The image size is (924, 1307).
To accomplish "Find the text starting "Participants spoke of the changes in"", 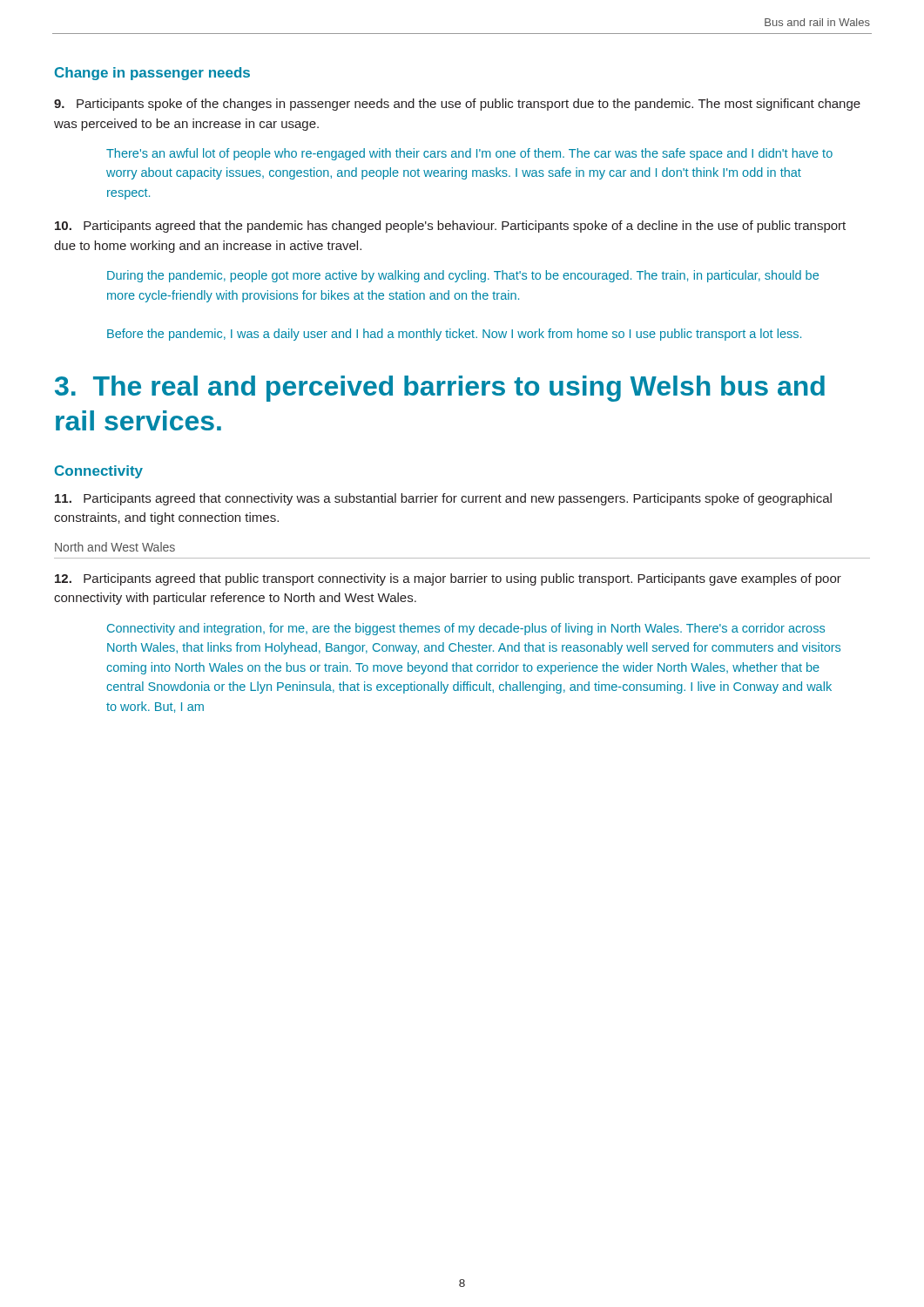I will [457, 113].
